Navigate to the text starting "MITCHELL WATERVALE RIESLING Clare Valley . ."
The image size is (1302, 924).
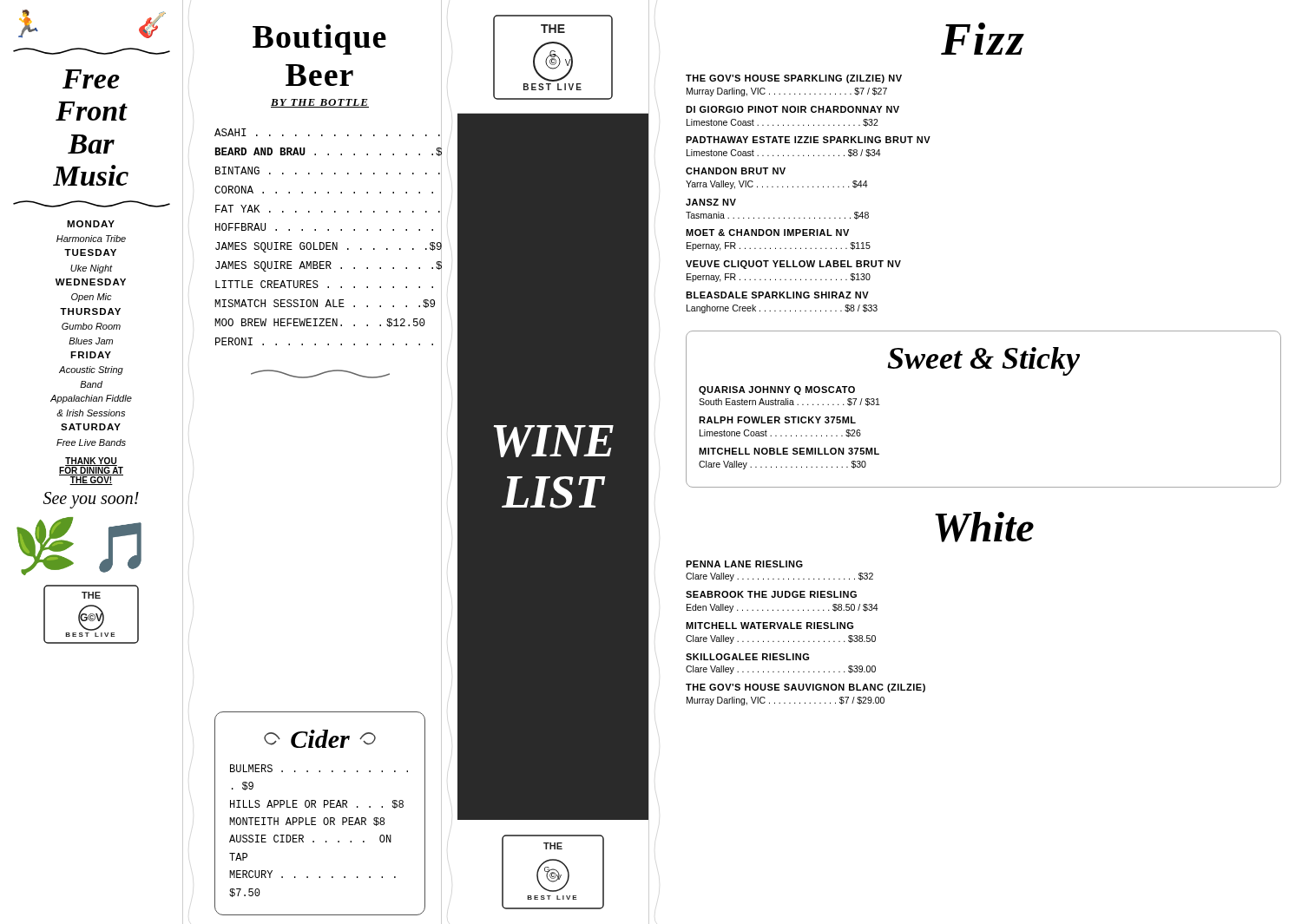pos(781,632)
